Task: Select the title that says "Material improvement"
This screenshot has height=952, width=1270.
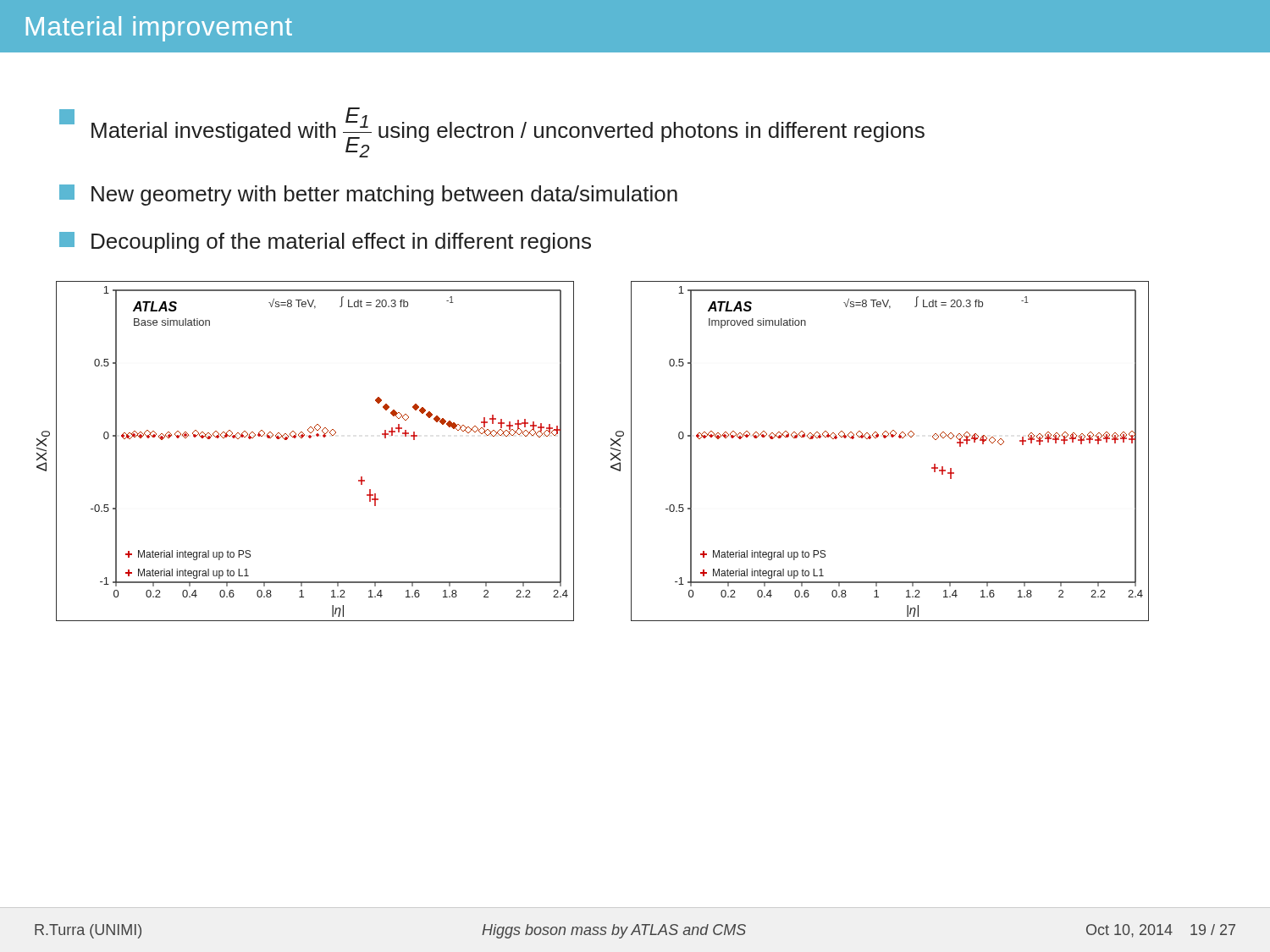Action: [158, 26]
